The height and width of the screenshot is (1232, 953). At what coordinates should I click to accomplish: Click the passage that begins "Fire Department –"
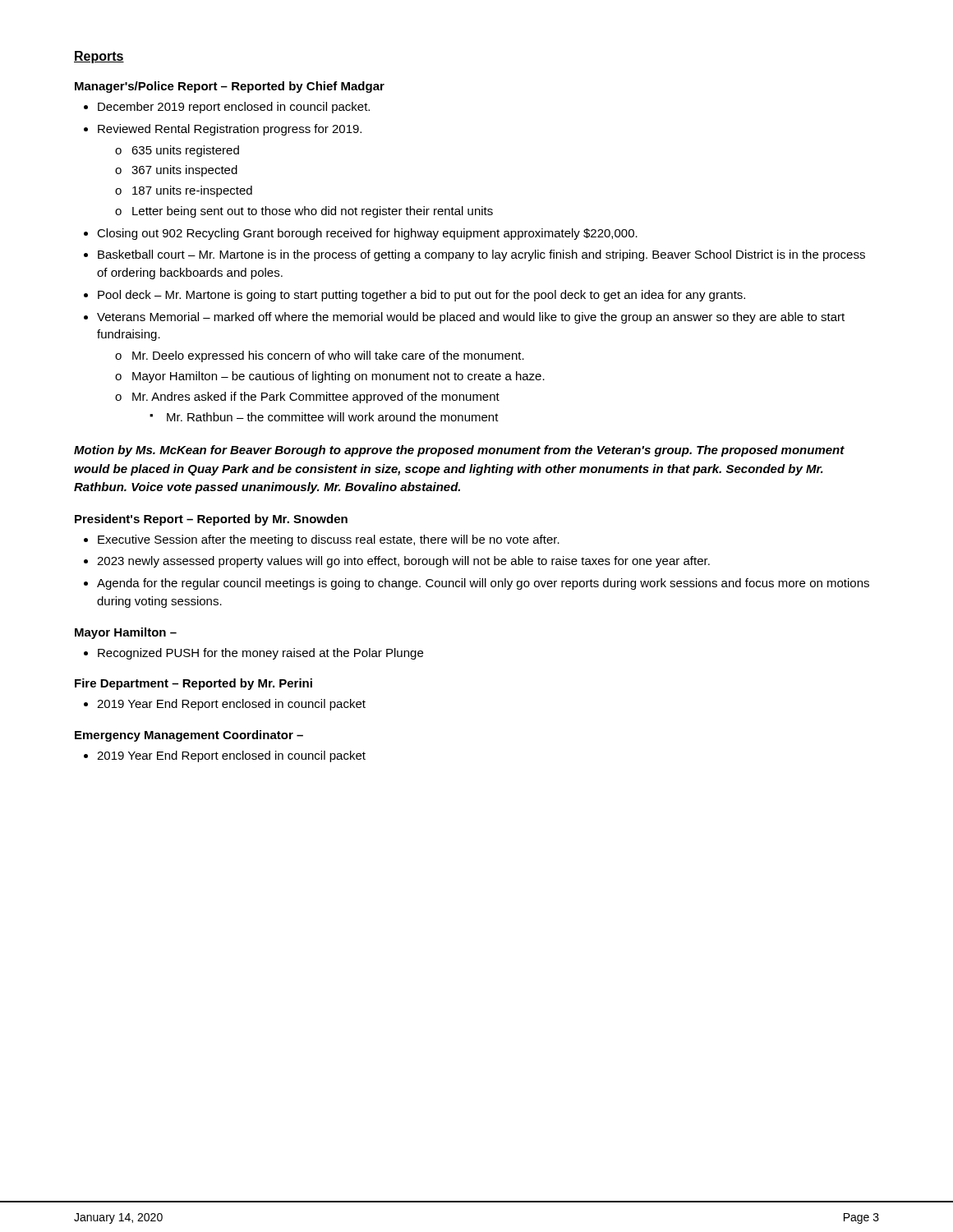[193, 683]
